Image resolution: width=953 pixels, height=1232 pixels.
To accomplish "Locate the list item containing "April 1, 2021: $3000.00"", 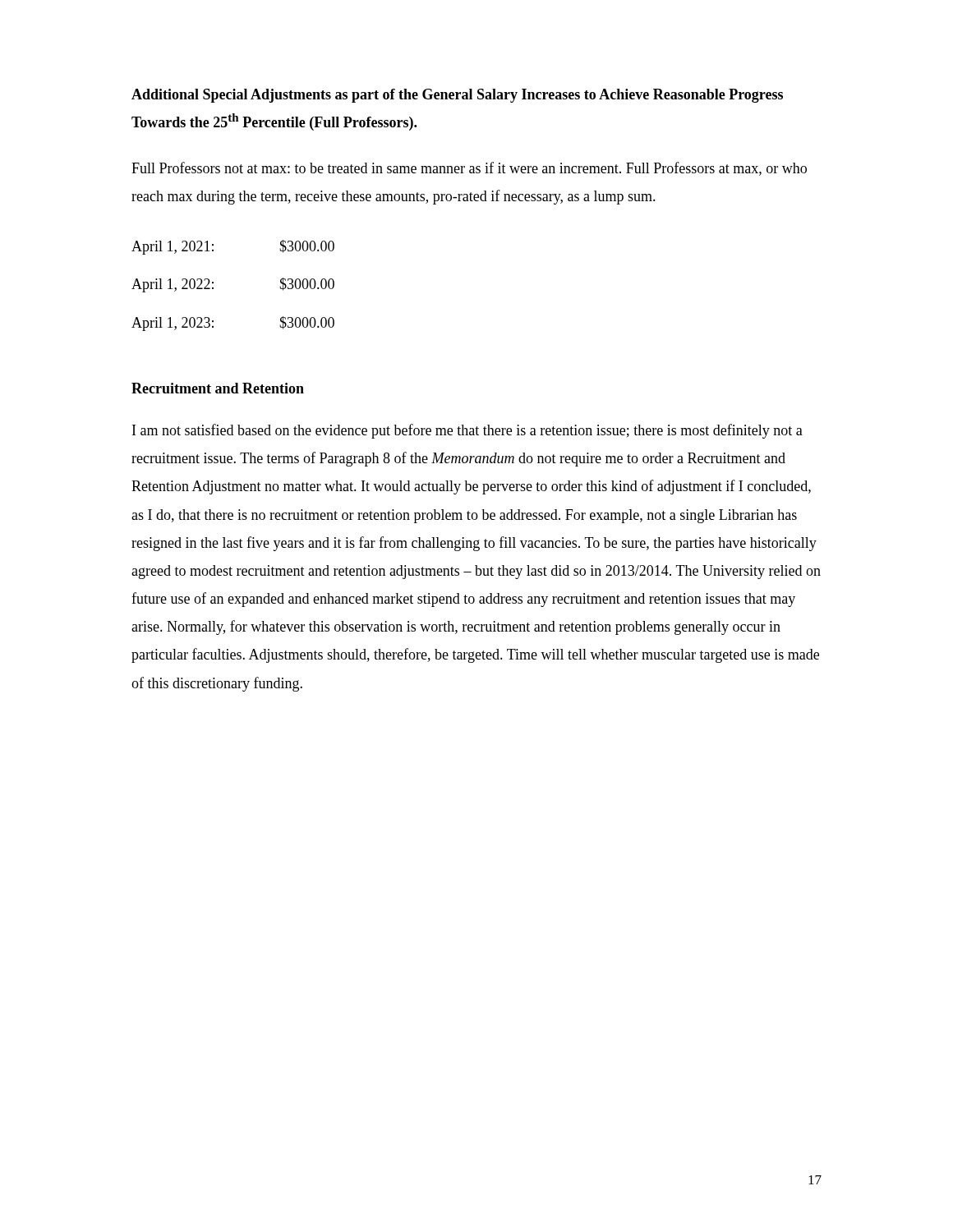I will click(170, 247).
